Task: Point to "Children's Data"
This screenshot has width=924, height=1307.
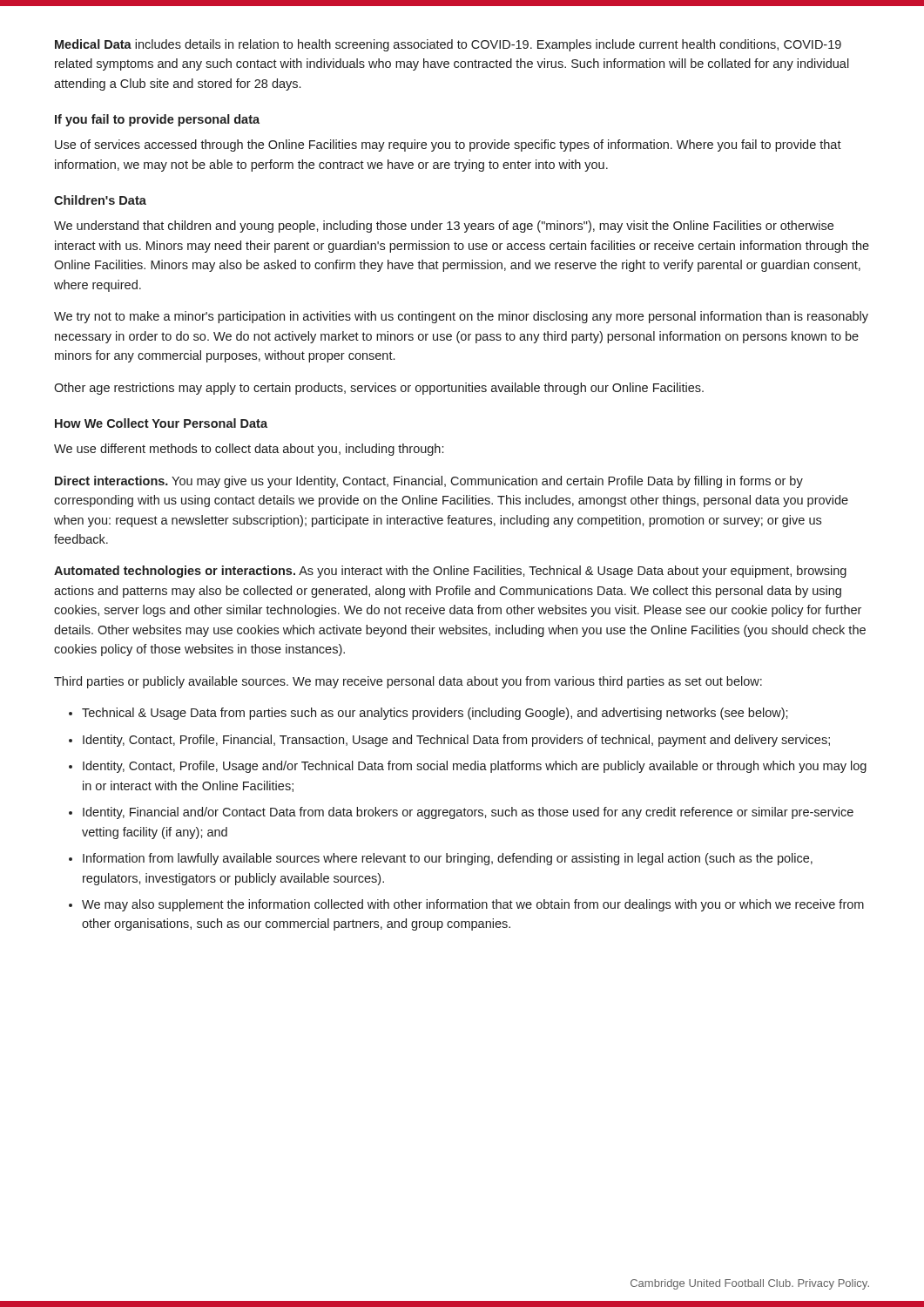Action: tap(100, 201)
